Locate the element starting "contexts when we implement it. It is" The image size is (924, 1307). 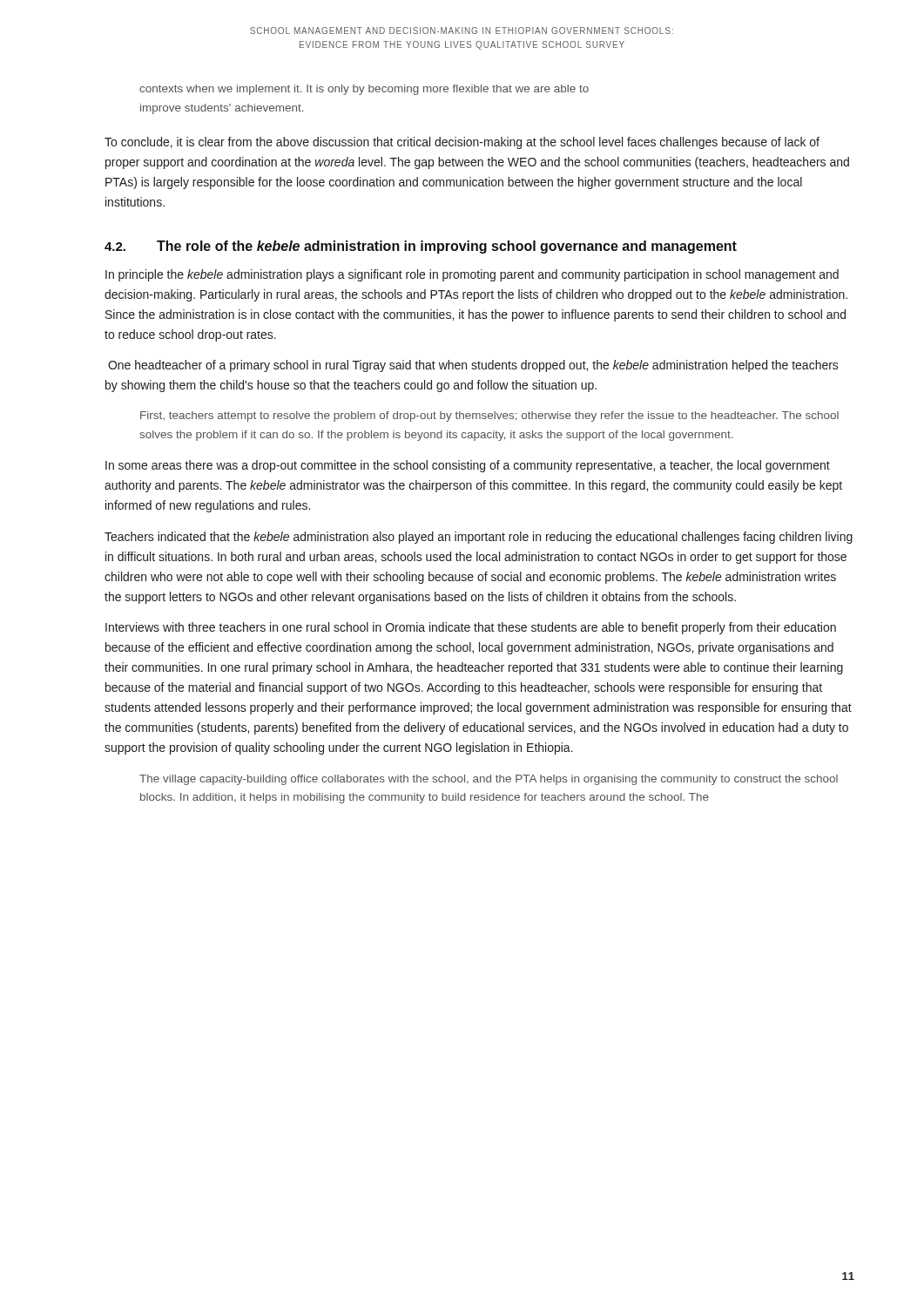coord(497,99)
